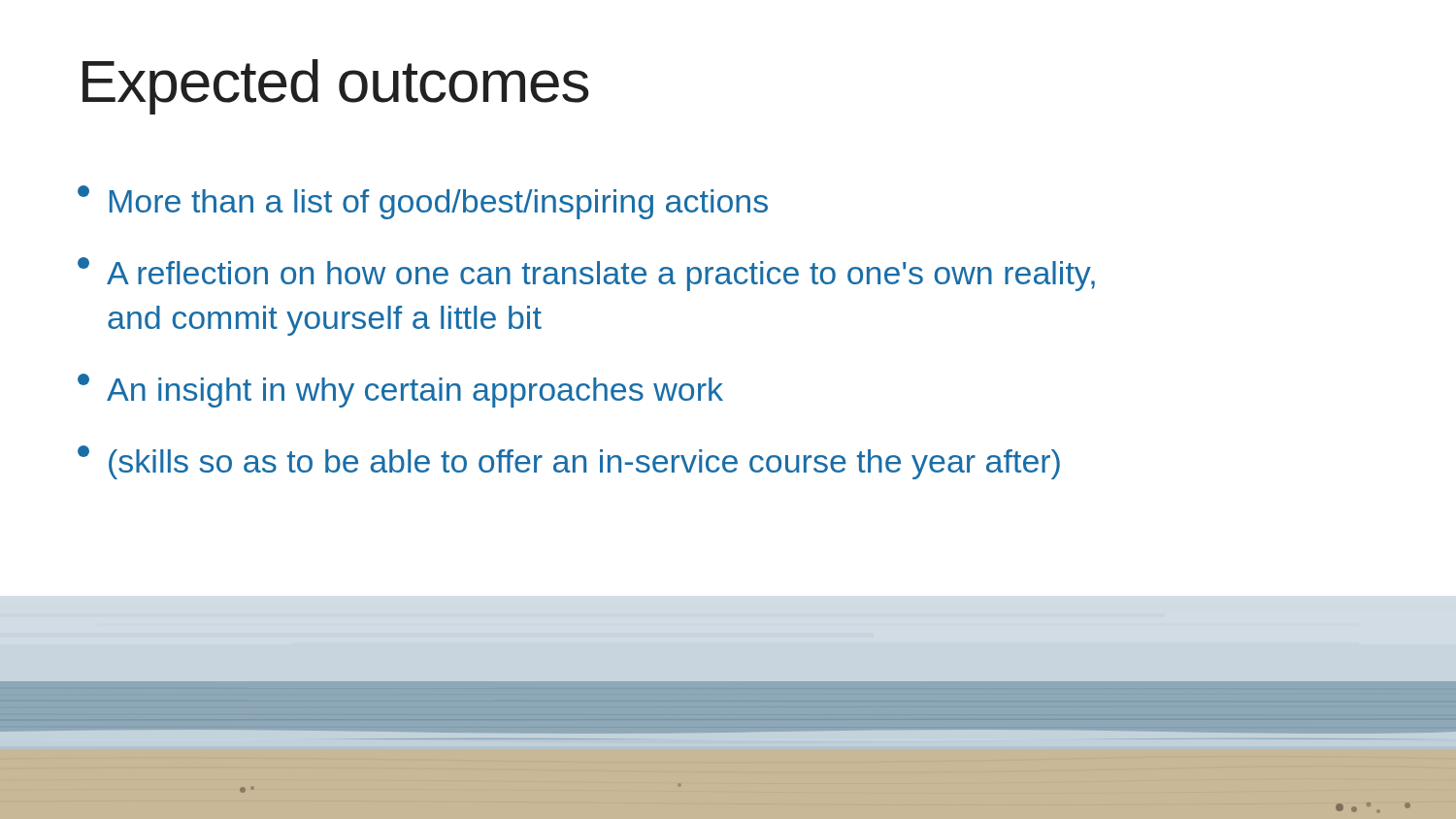Locate the text "An insight in why certain approaches work"
This screenshot has height=819, width=1456.
[x=728, y=390]
